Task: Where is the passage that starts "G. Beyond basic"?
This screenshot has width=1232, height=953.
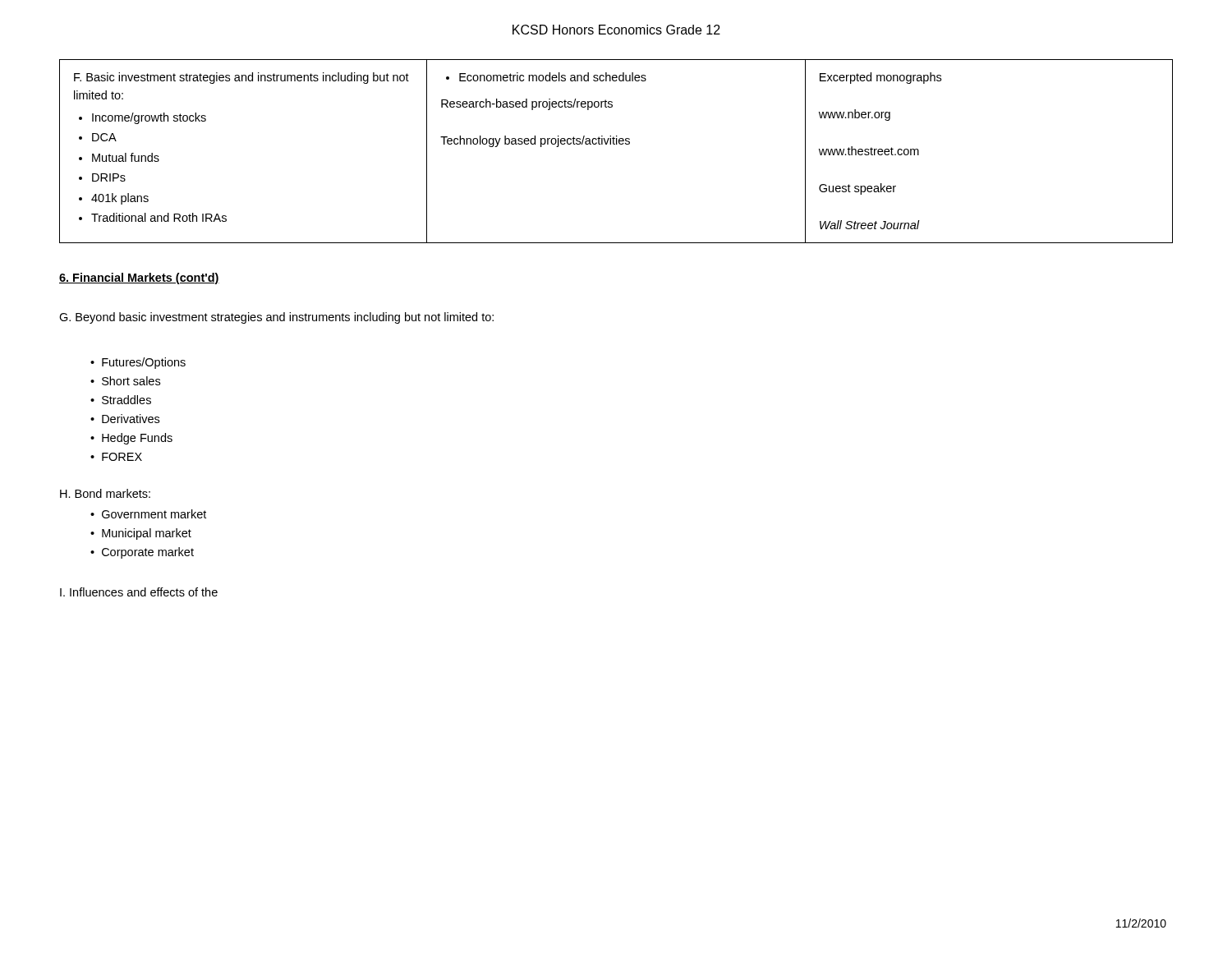Action: [x=277, y=317]
